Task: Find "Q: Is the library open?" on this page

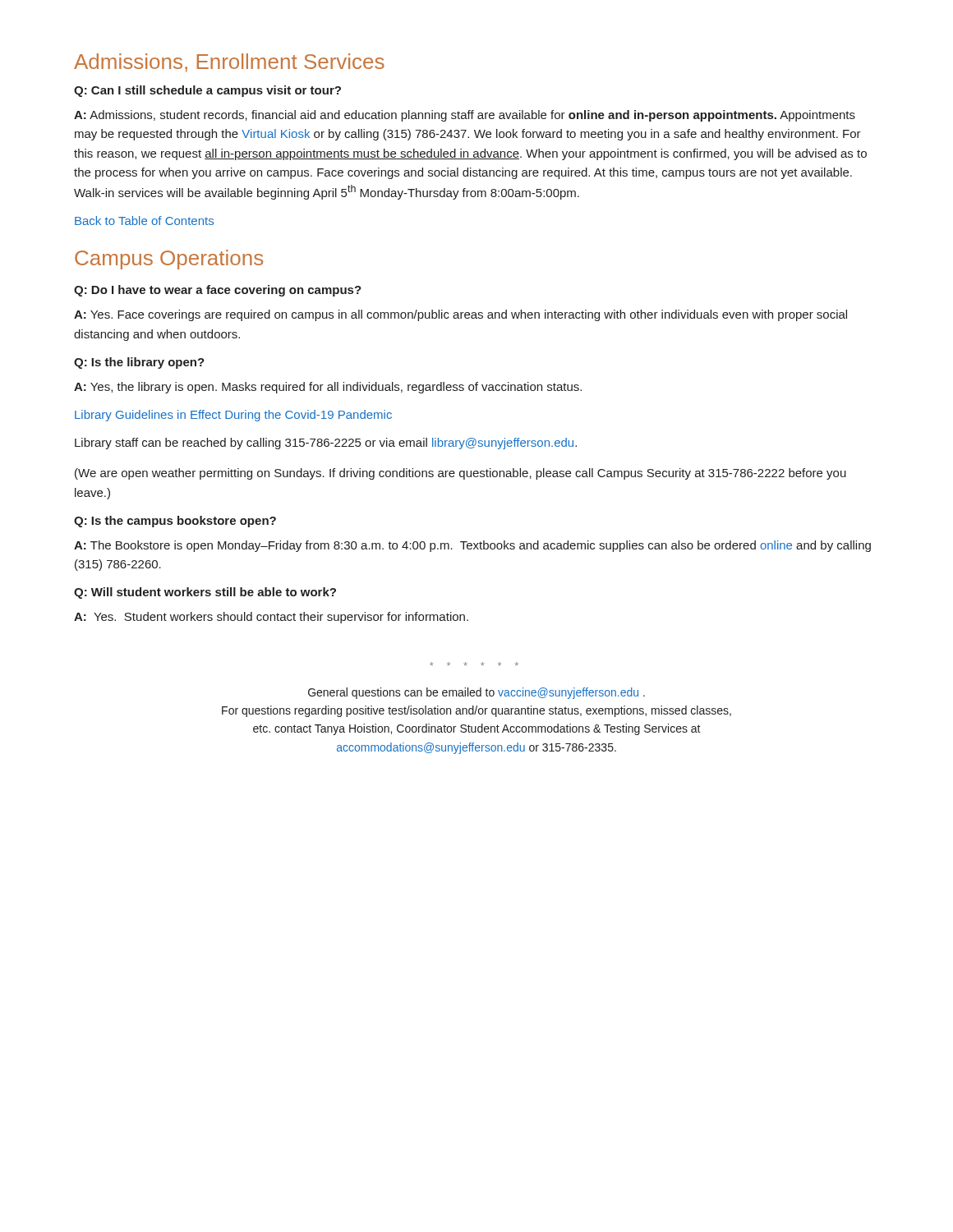Action: pos(139,362)
